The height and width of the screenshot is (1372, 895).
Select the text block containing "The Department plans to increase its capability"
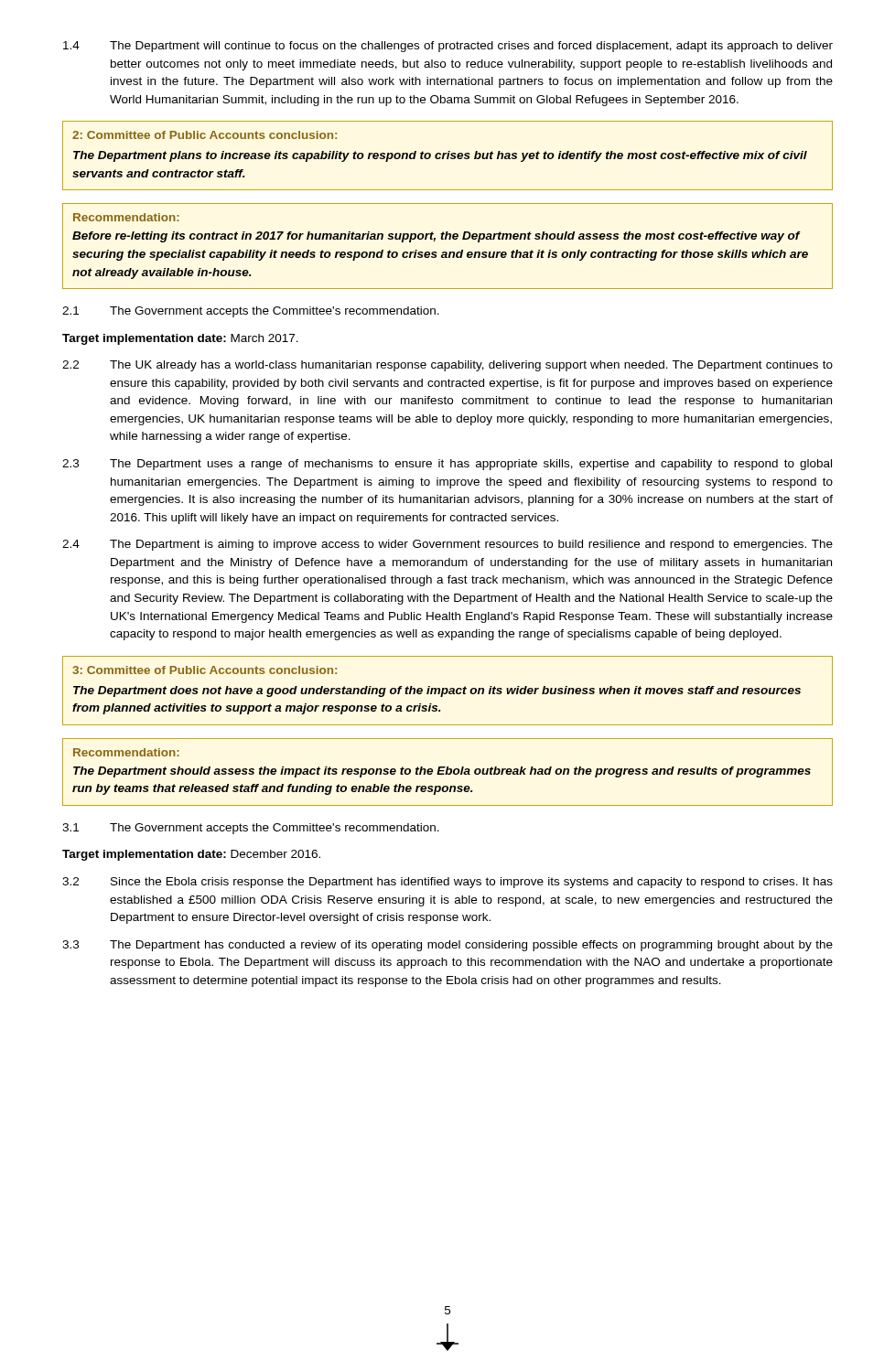448,164
